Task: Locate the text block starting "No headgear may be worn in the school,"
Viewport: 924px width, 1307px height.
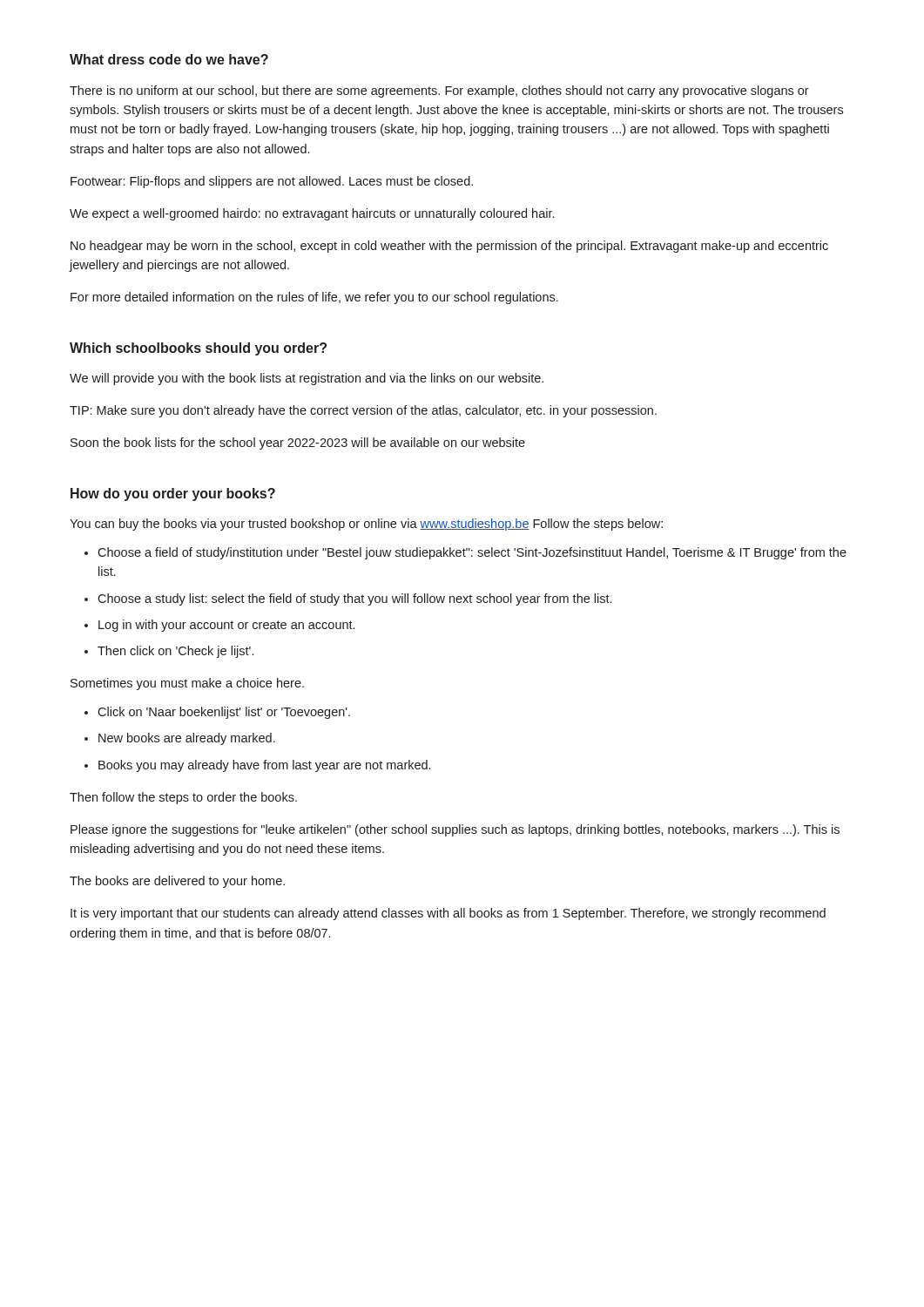Action: [462, 256]
